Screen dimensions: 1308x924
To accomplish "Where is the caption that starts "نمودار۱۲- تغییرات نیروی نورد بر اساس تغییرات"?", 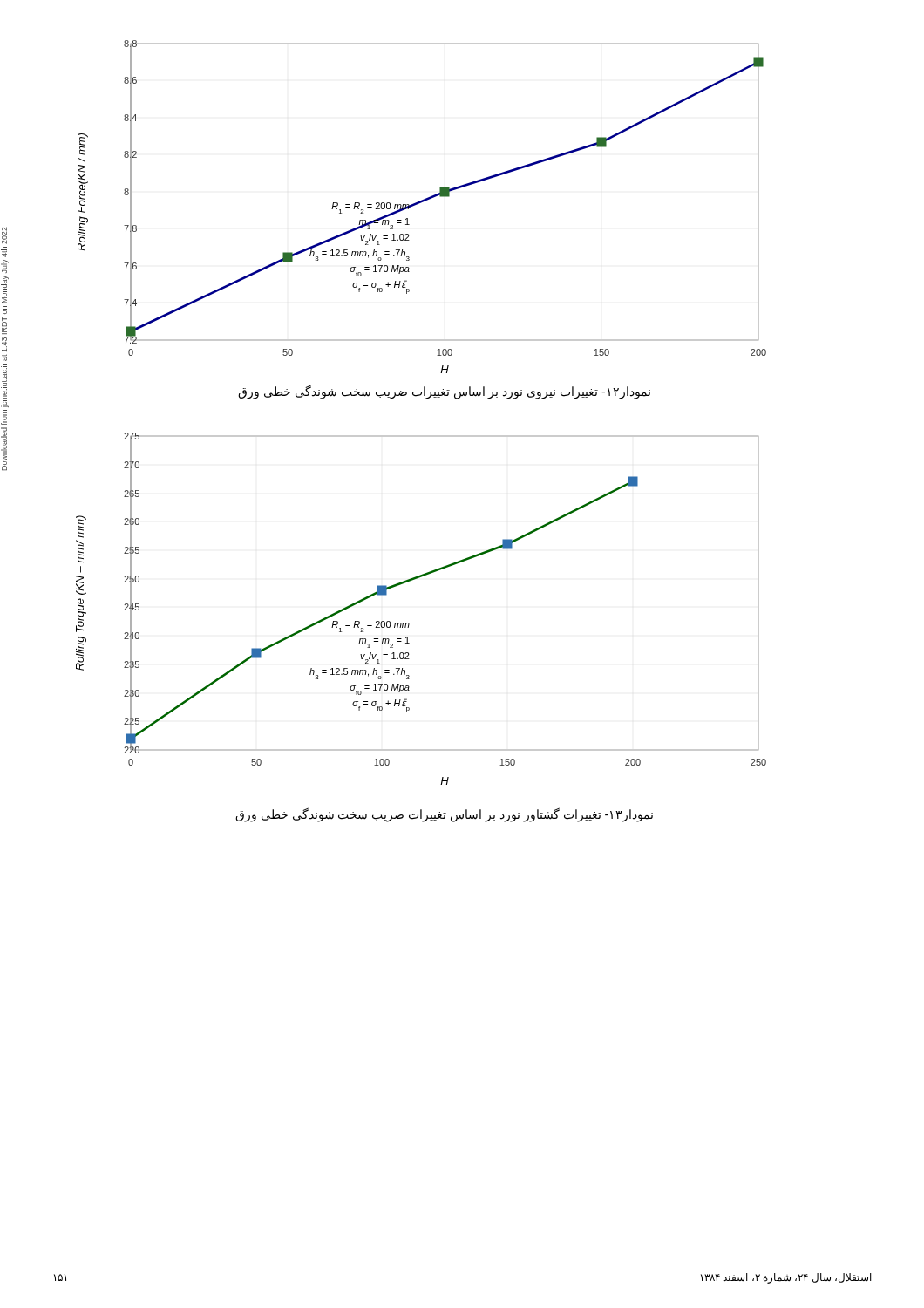I will tap(445, 392).
